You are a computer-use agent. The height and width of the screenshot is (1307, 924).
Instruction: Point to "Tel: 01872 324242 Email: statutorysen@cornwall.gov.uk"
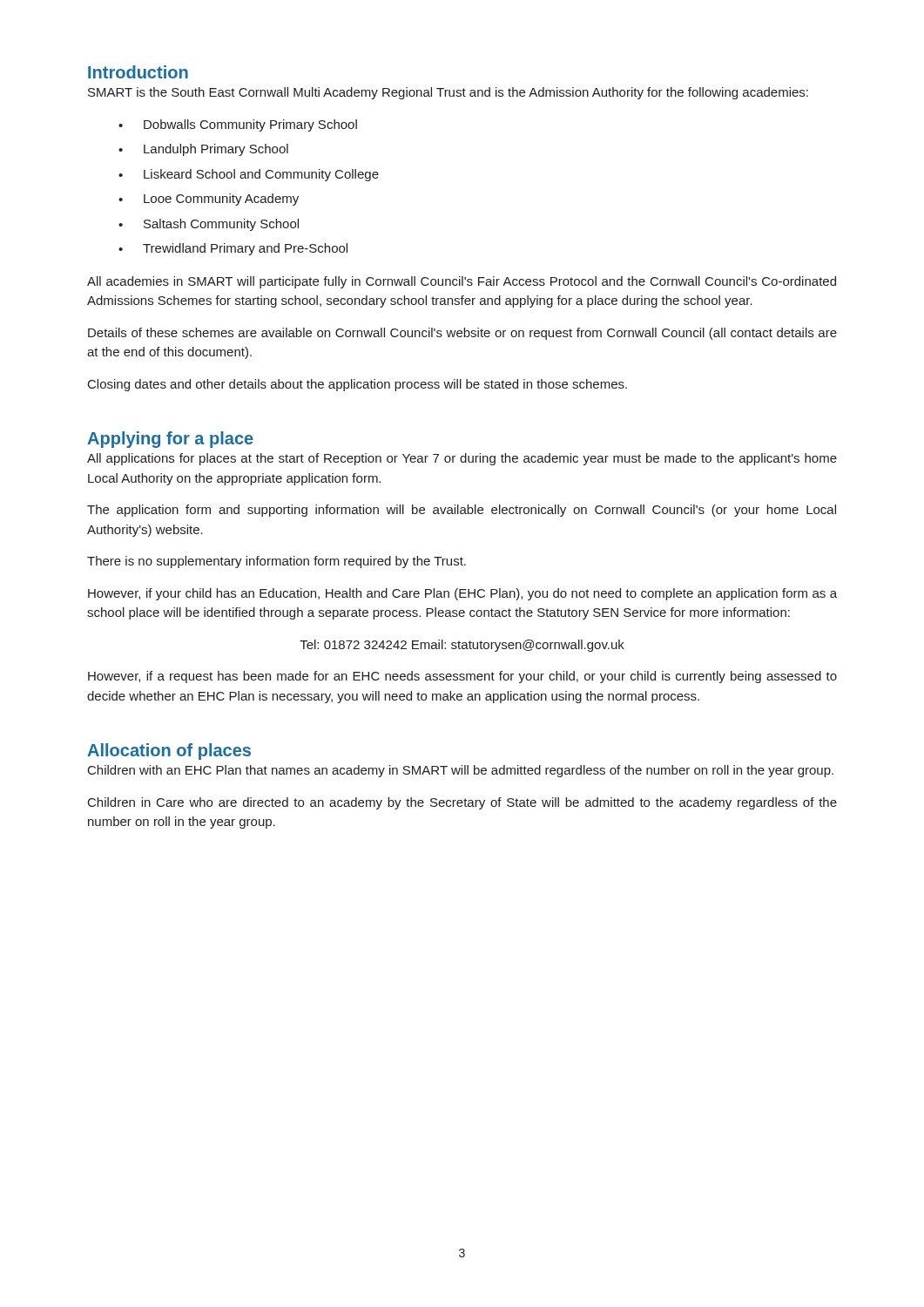462,644
